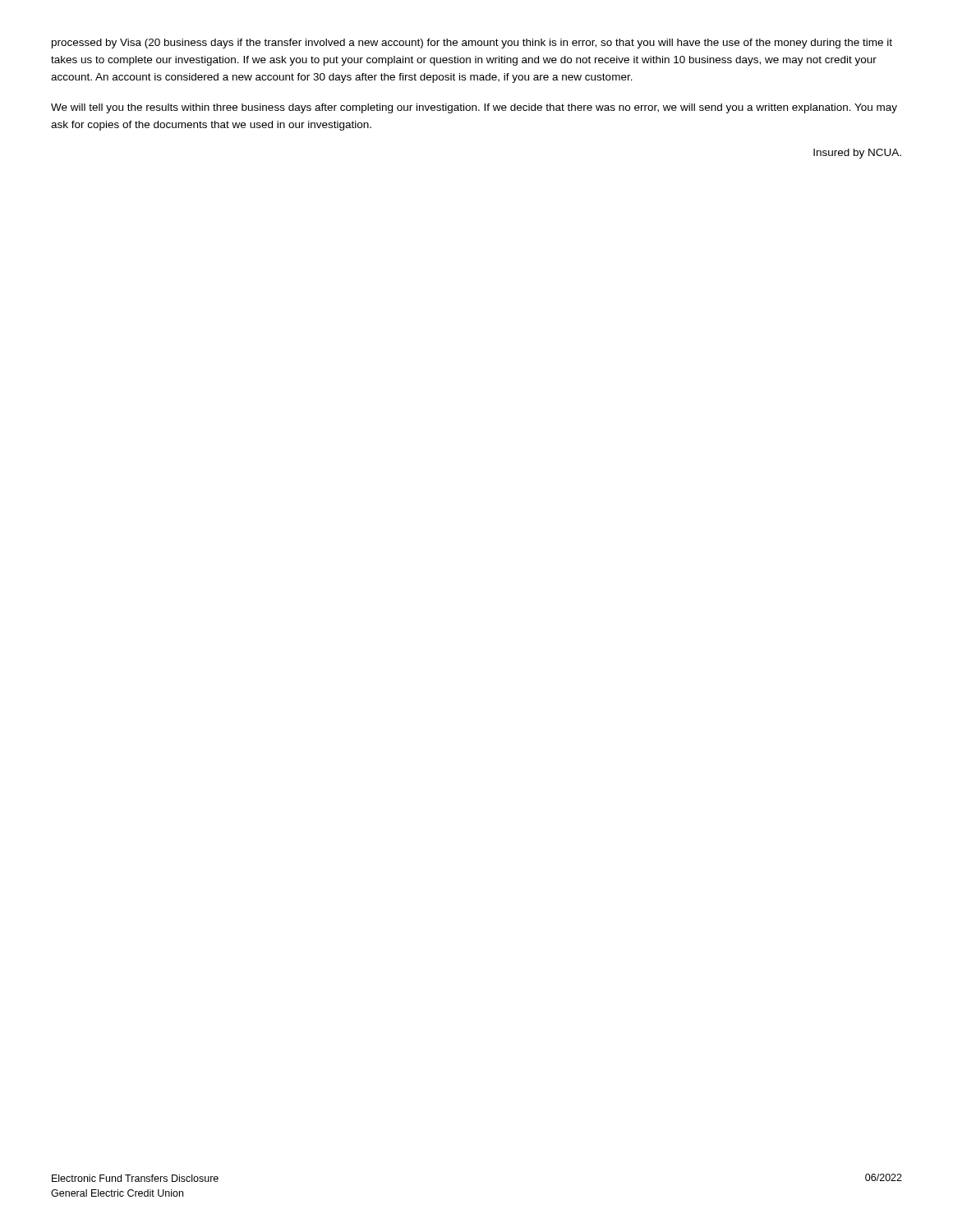Locate the text that says "Insured by NCUA."

857,152
